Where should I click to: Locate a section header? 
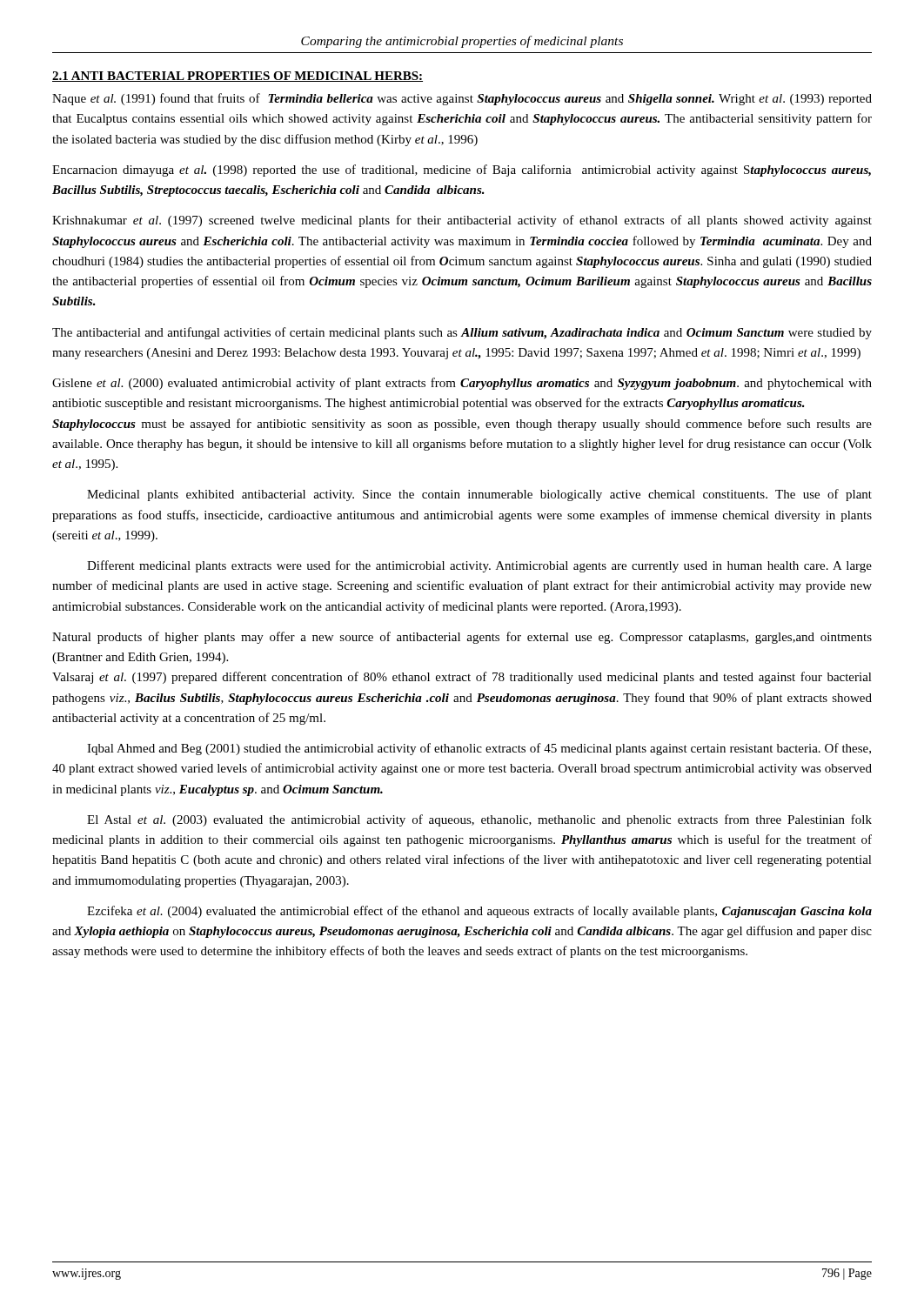click(x=238, y=76)
